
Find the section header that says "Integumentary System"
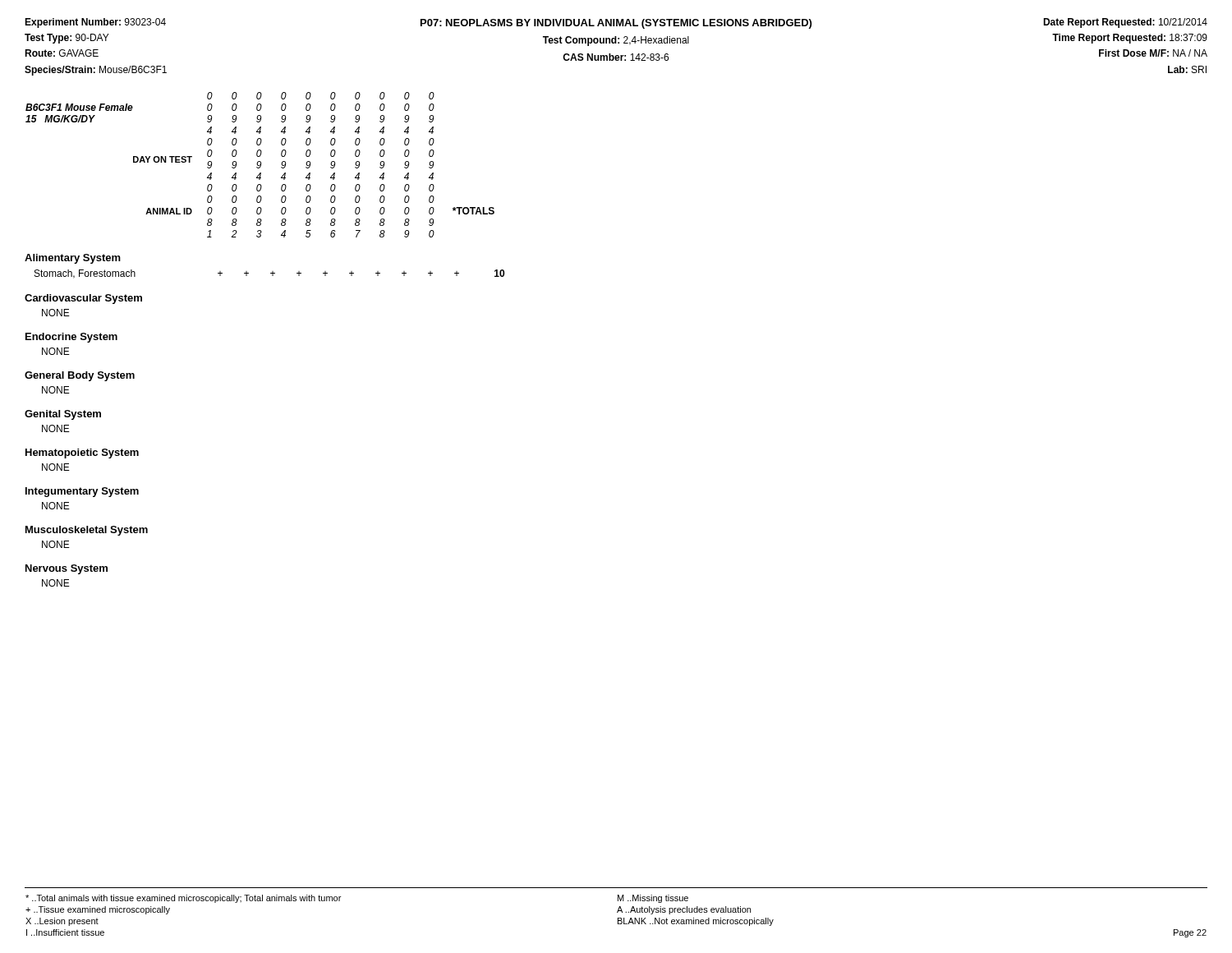pyautogui.click(x=82, y=491)
